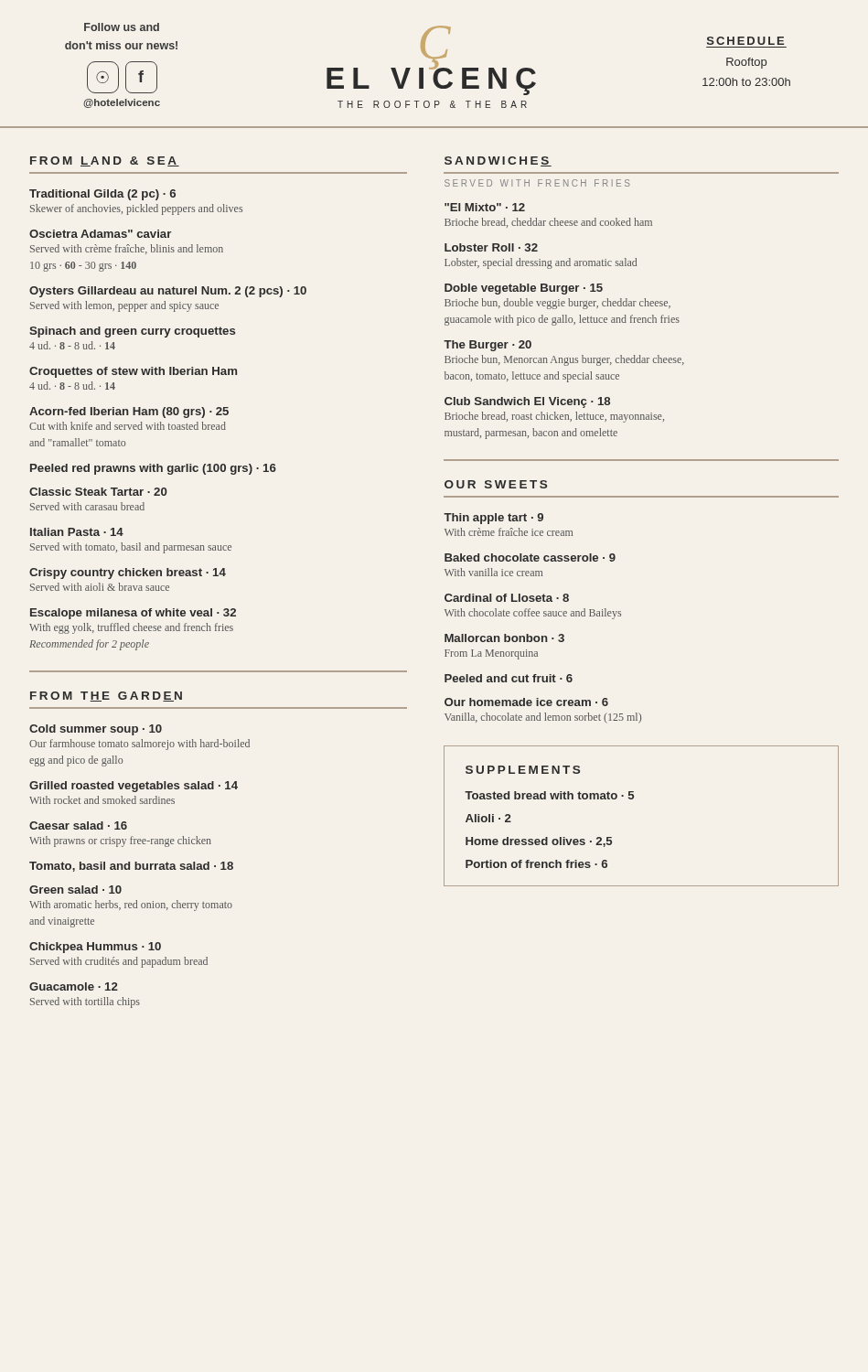Locate the passage starting "Cold summer soup"
This screenshot has width=868, height=1372.
[x=218, y=745]
